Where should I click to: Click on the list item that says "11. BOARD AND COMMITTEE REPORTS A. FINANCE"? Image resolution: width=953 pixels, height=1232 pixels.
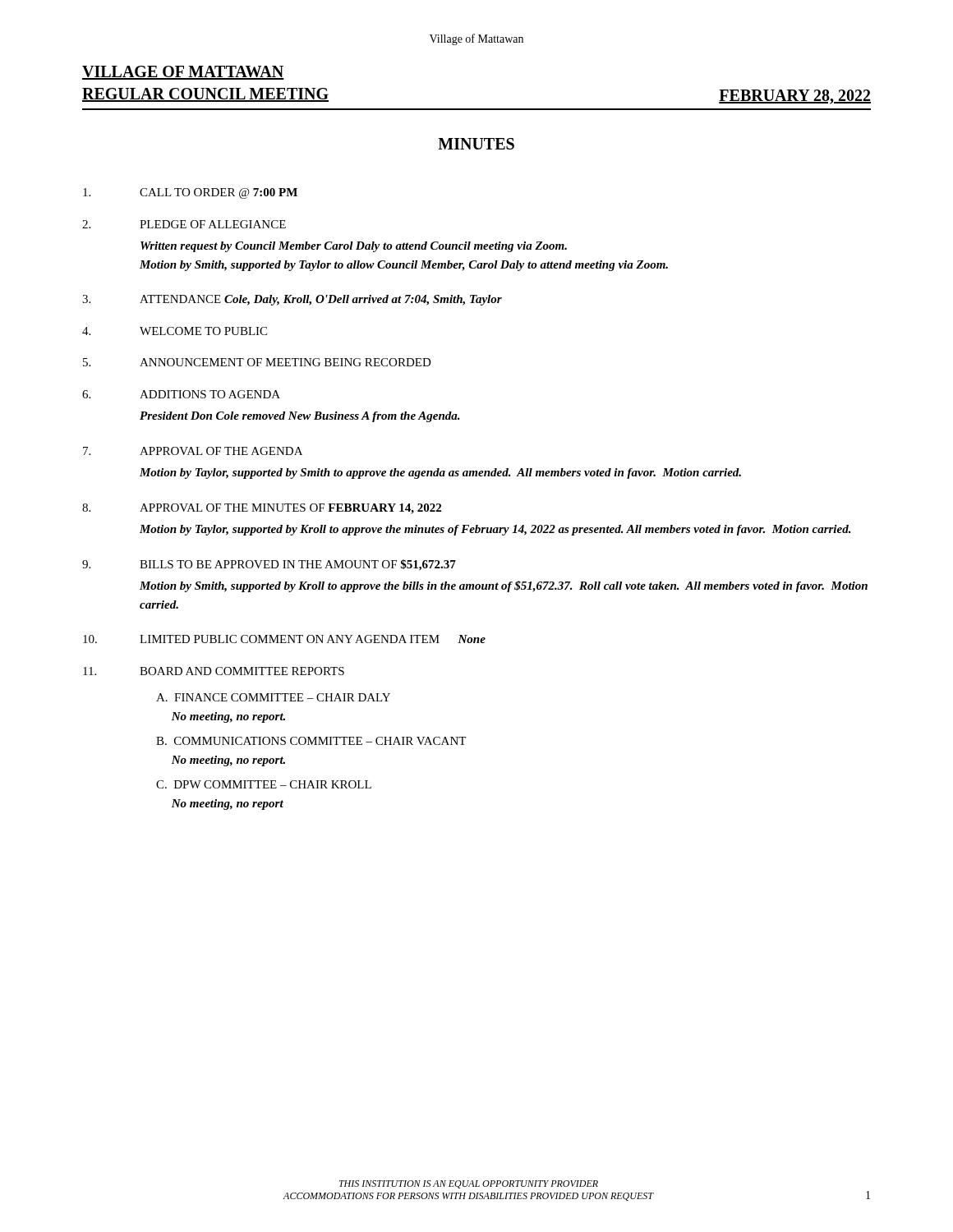(x=476, y=740)
